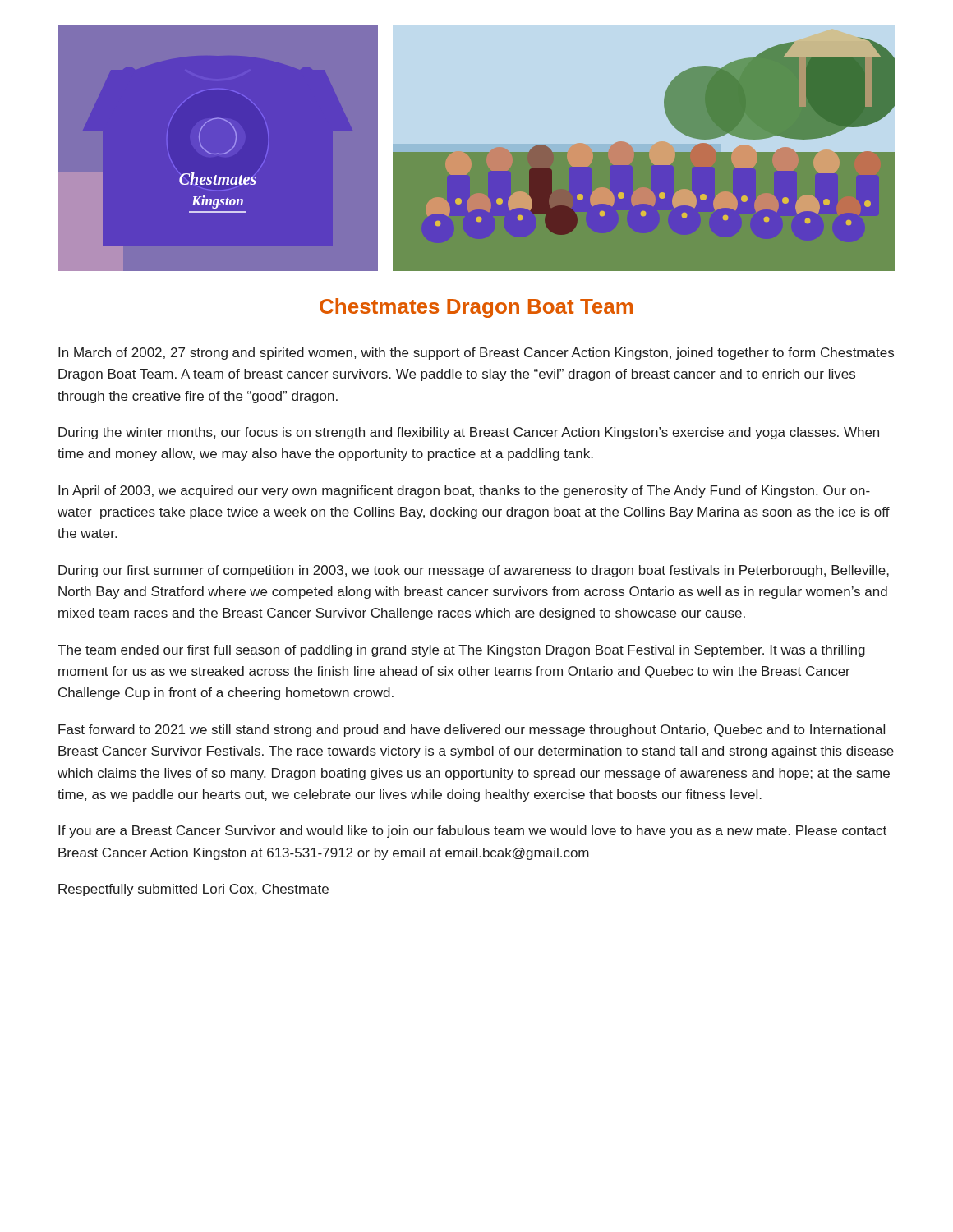Locate the block of text that opens with "If you are a"
Viewport: 953px width, 1232px height.
(x=472, y=842)
